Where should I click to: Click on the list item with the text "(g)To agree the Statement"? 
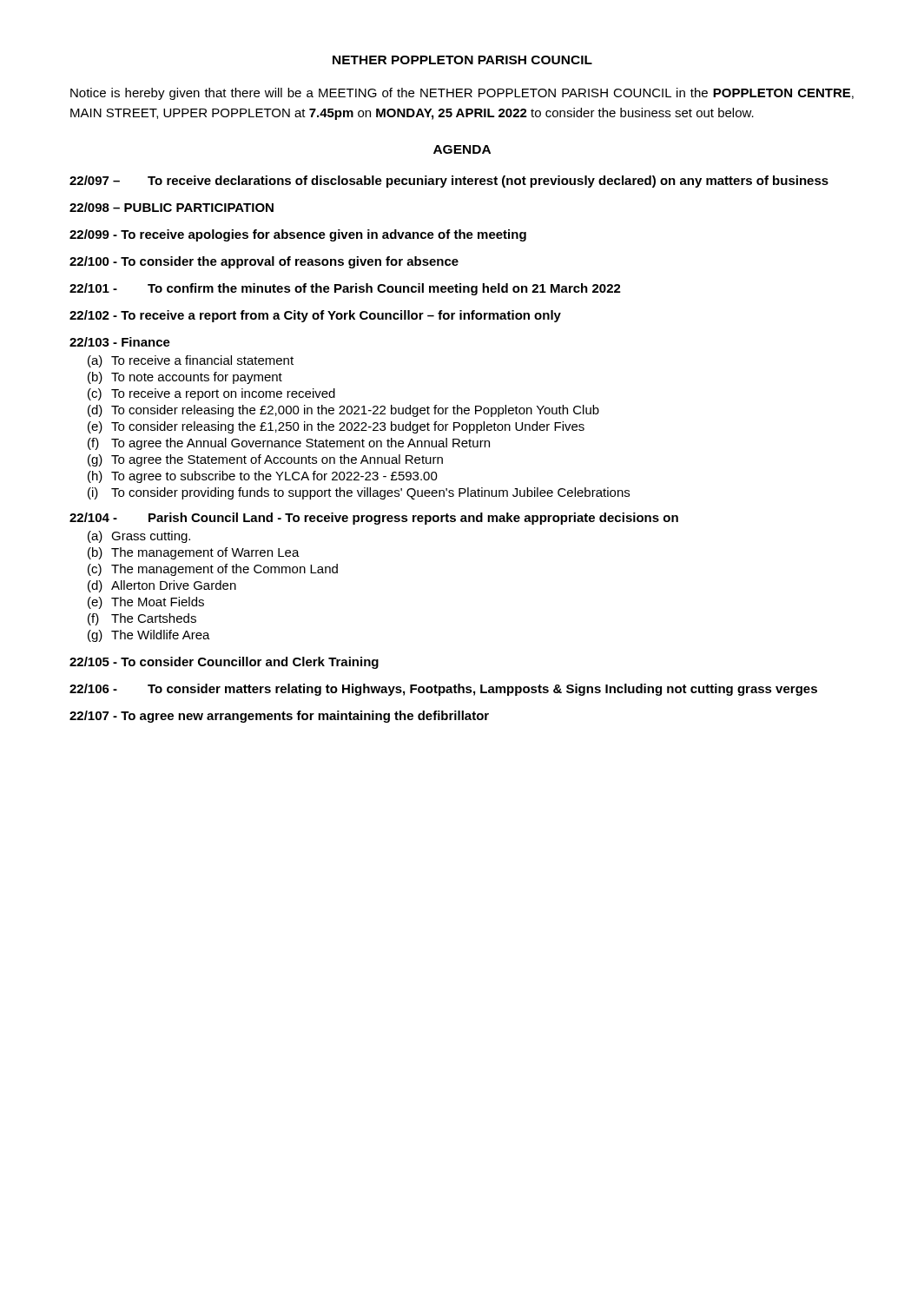(265, 460)
